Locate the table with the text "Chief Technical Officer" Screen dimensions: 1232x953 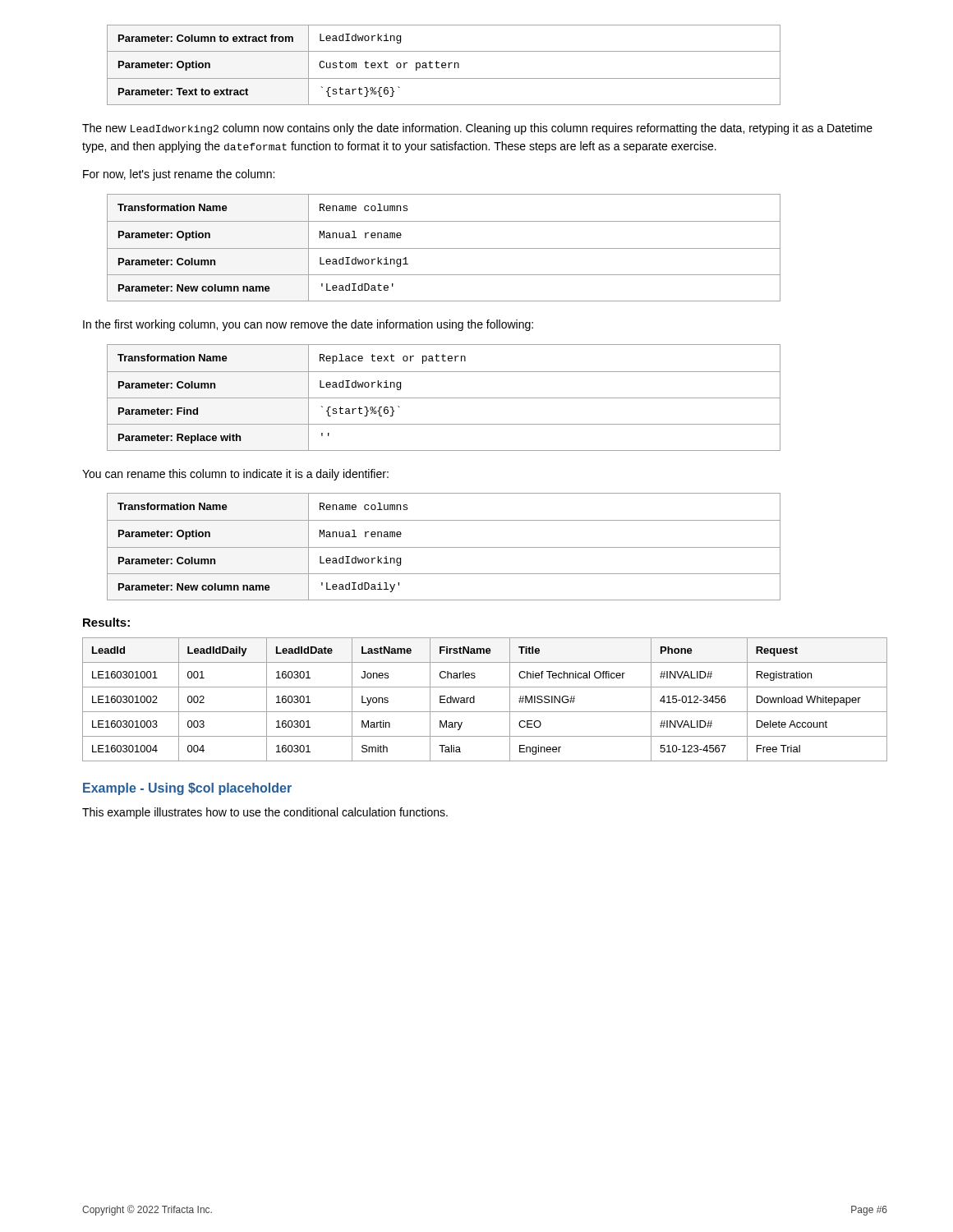485,700
